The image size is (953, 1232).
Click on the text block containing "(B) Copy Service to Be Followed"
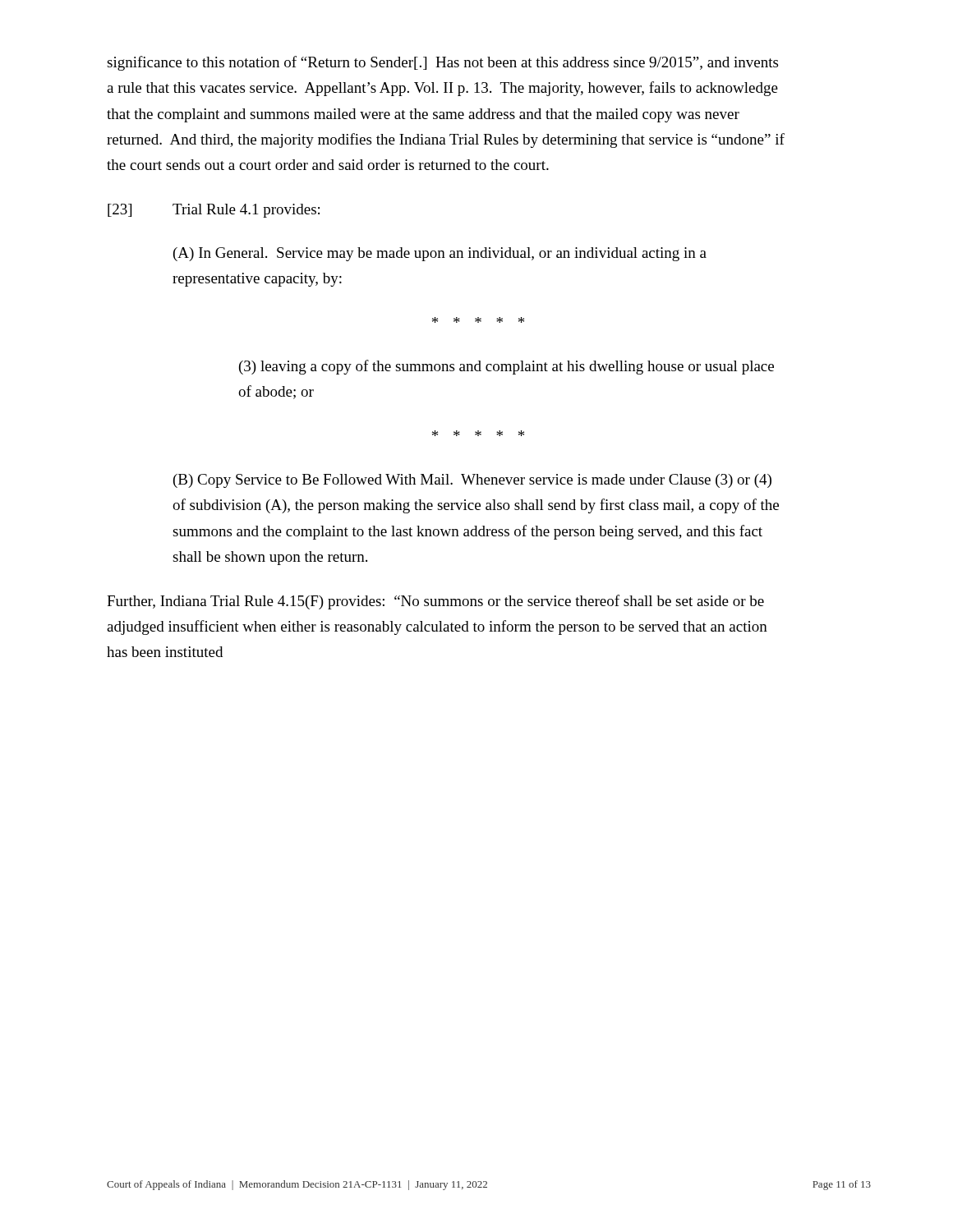(x=476, y=518)
